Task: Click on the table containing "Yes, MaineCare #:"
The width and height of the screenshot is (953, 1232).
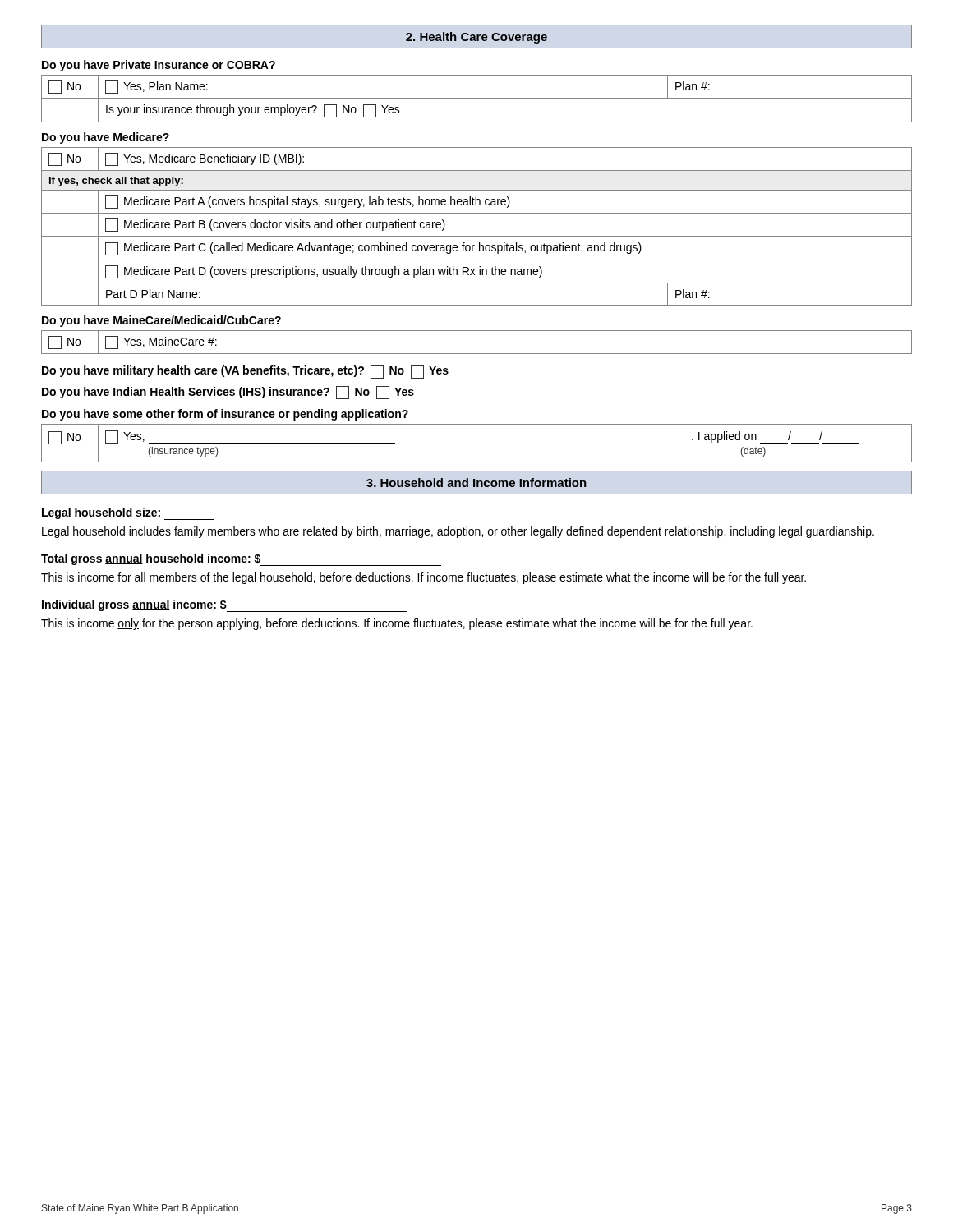Action: [x=476, y=342]
